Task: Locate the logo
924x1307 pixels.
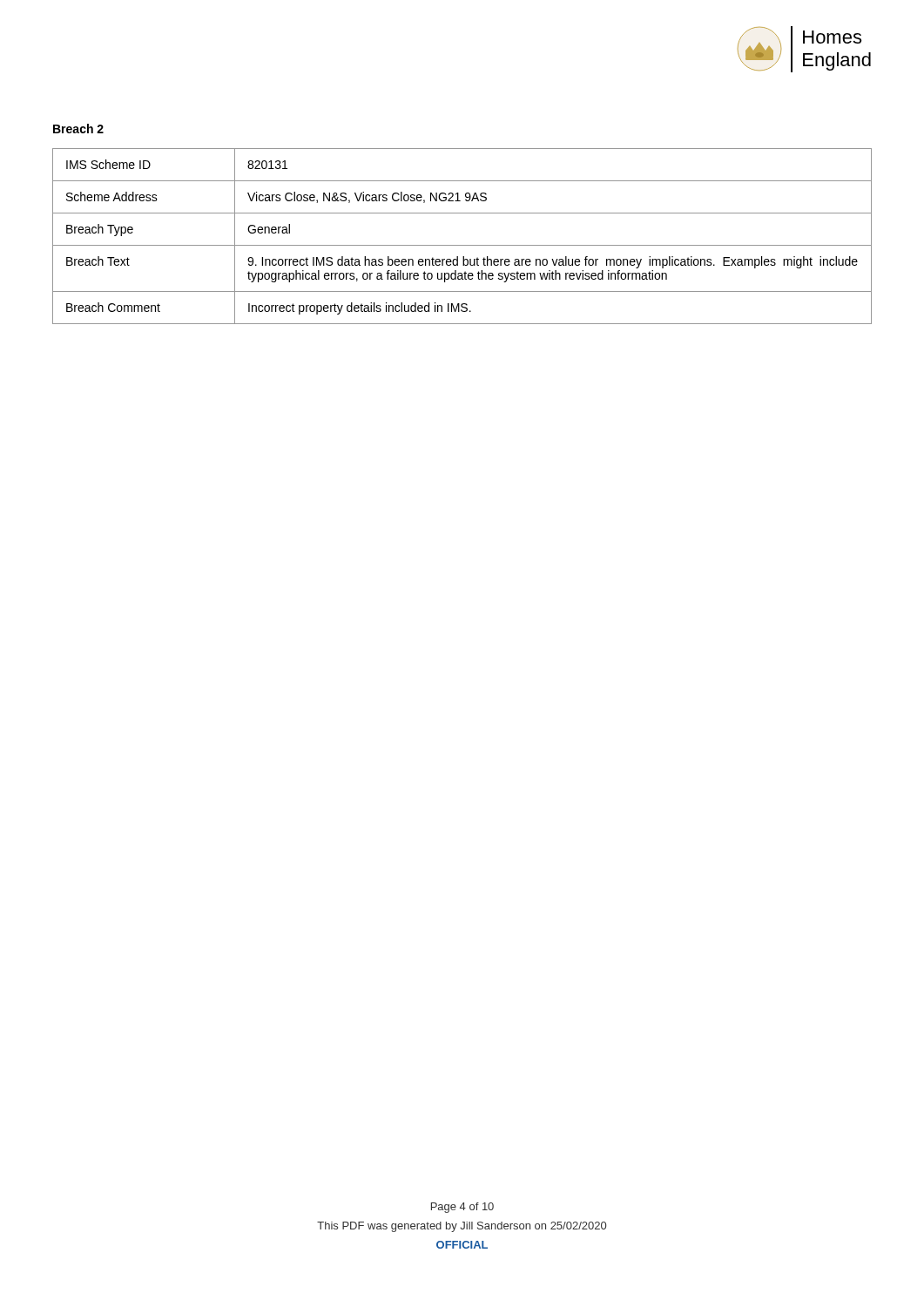Action: click(x=804, y=49)
